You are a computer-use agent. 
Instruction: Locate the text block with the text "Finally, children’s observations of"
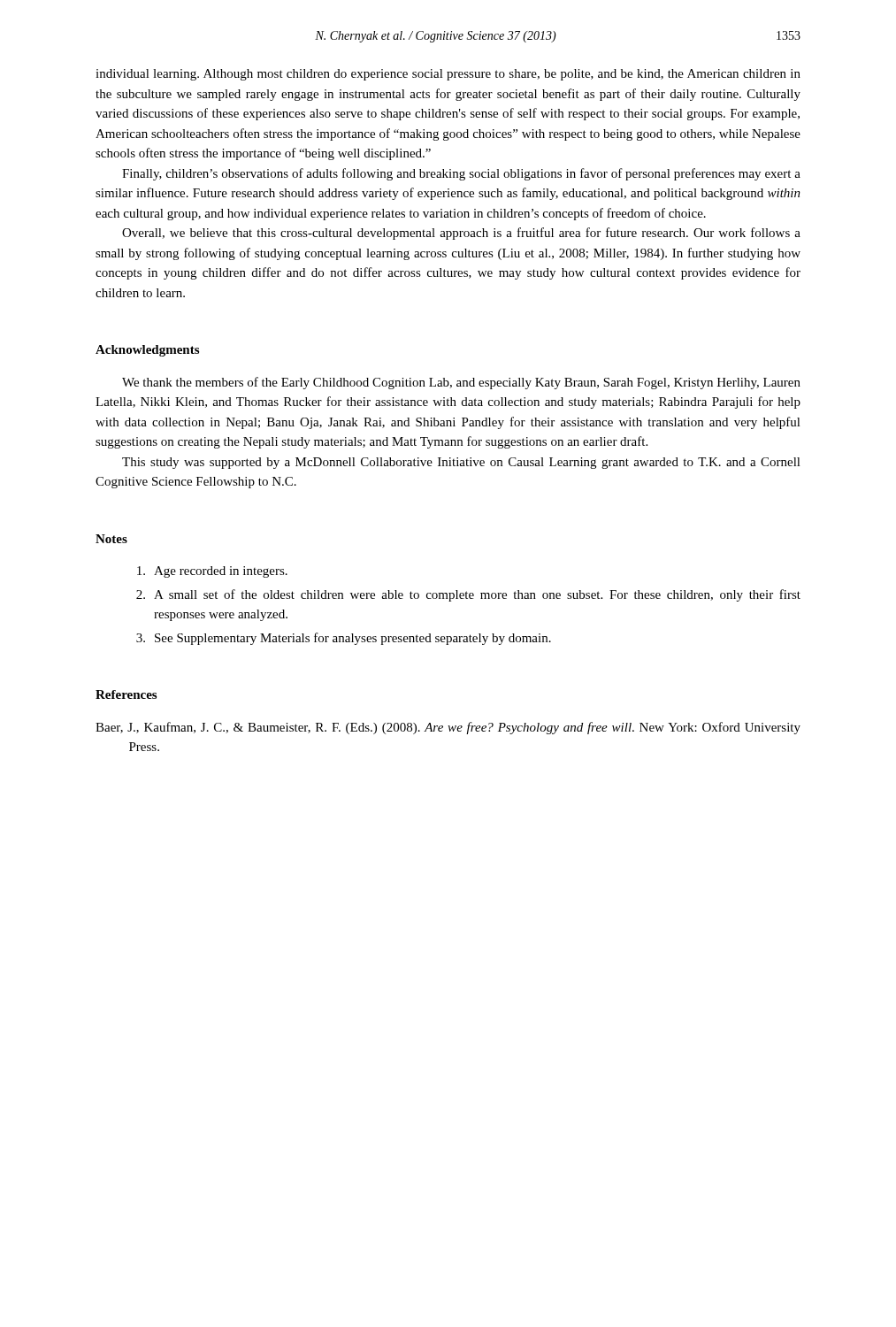click(x=448, y=193)
